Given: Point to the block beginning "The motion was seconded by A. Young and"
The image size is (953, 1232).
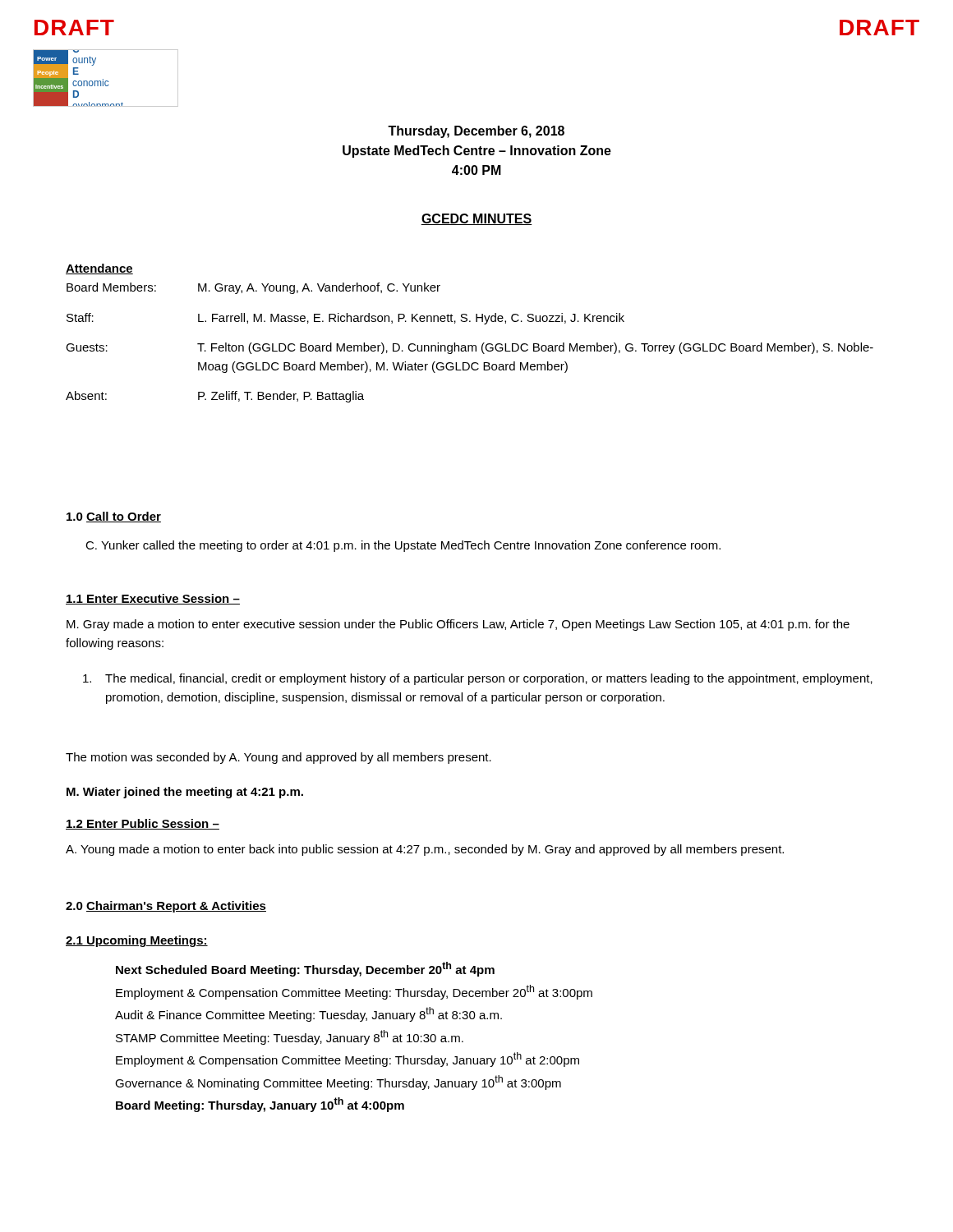Looking at the screenshot, I should 476,757.
